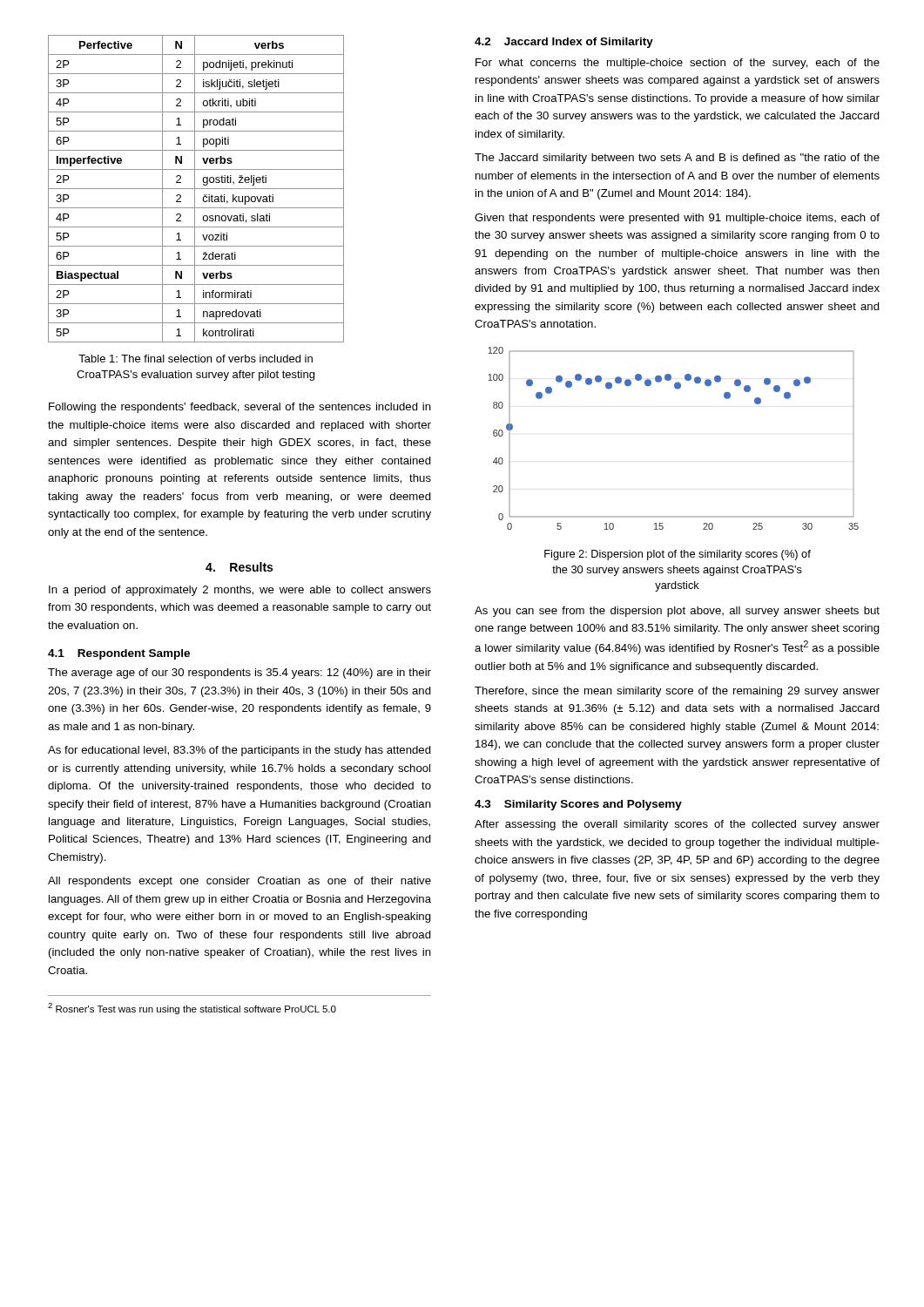Click on the text starting "The Jaccard similarity"
The image size is (924, 1307).
pos(677,175)
